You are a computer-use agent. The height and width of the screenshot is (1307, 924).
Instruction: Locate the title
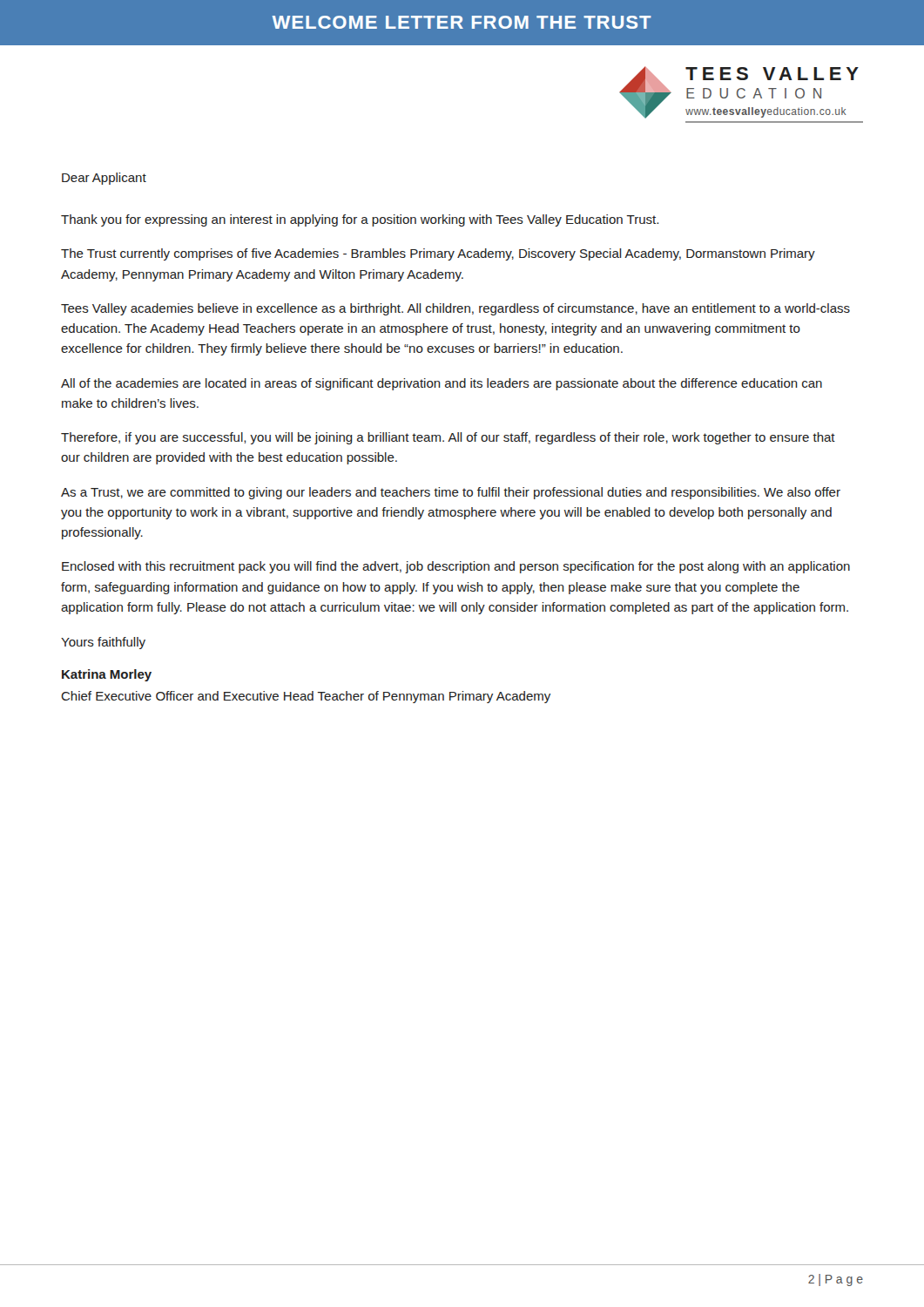[x=462, y=23]
